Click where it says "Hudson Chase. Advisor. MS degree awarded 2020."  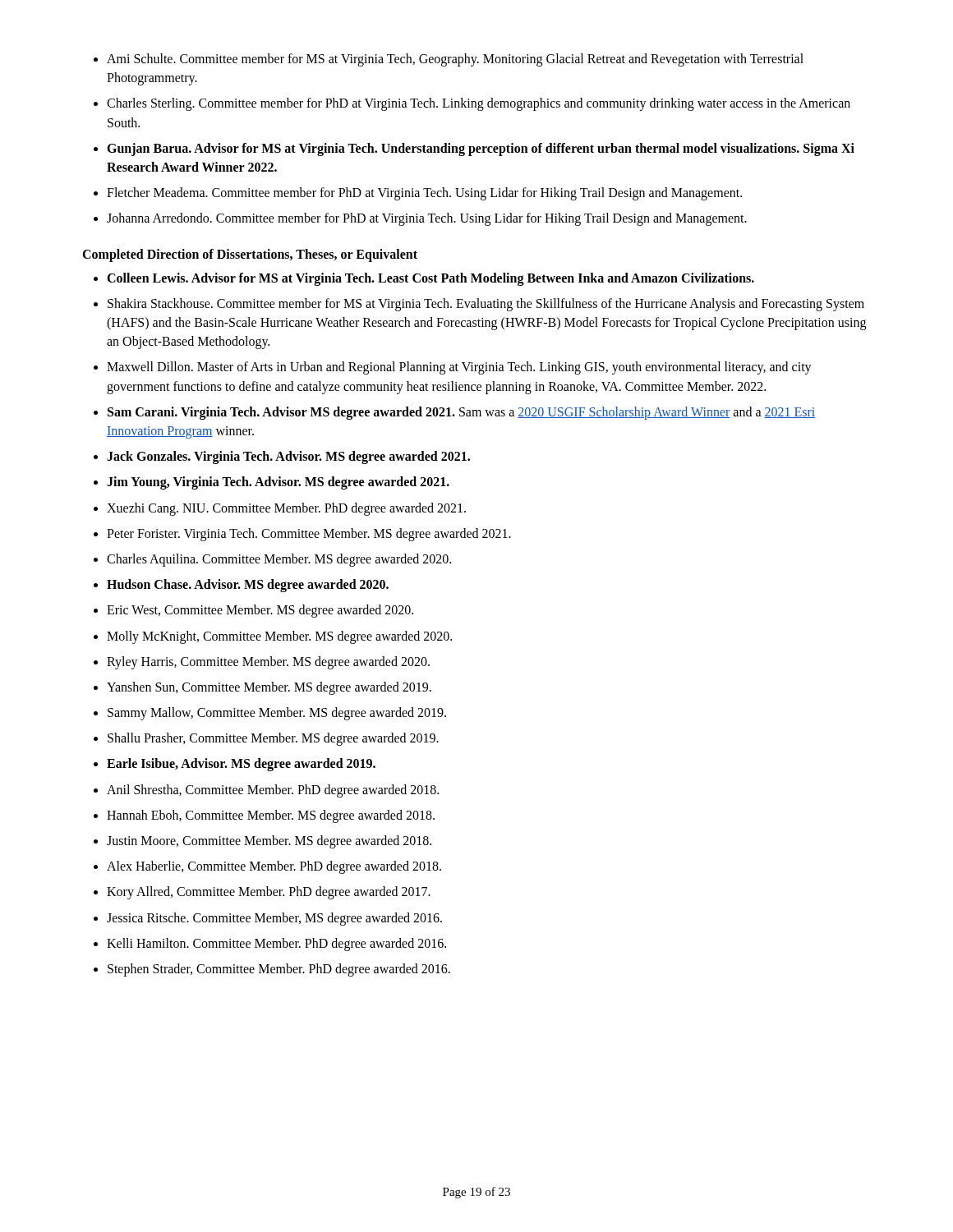click(x=248, y=586)
